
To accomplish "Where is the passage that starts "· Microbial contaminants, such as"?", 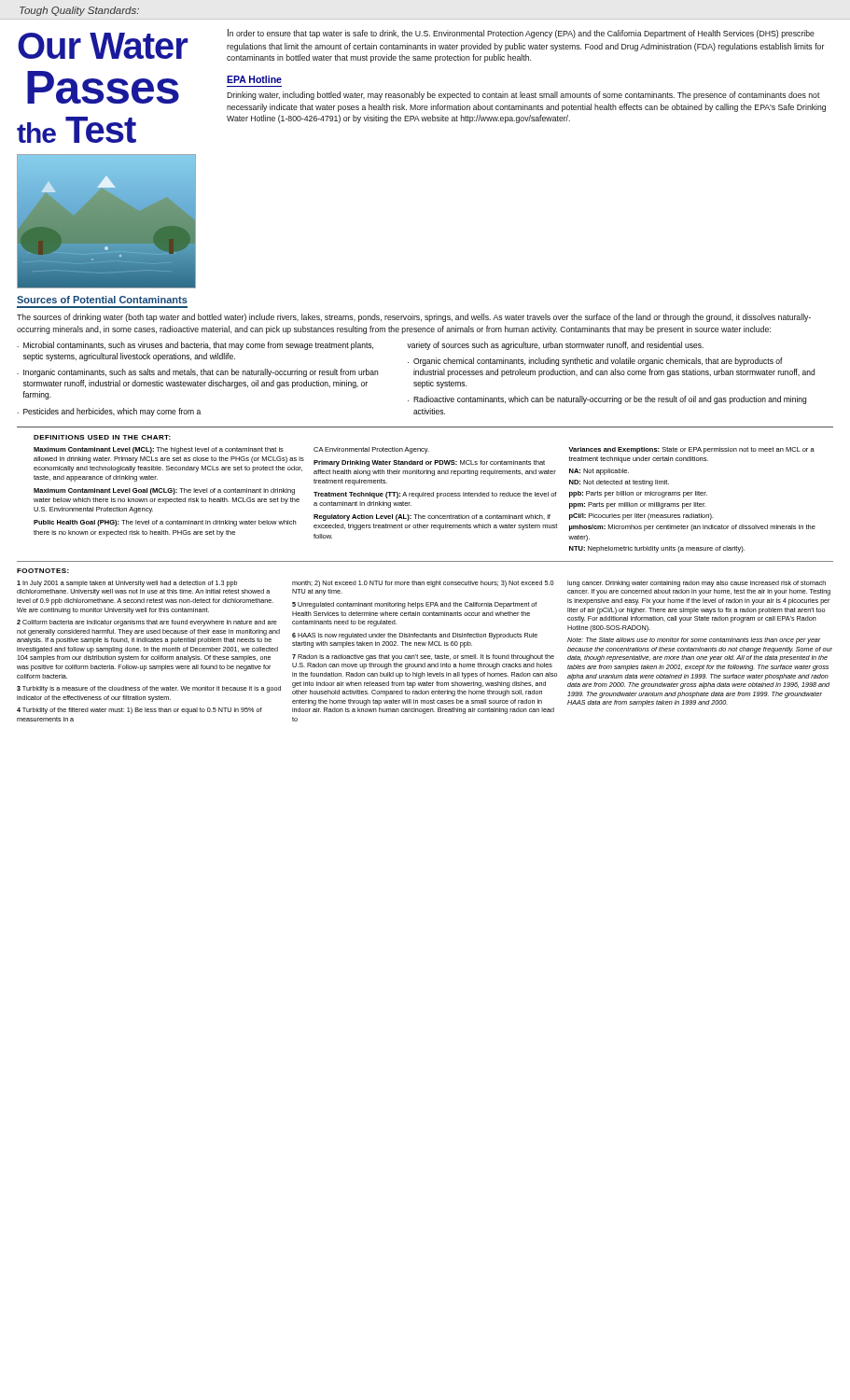I will [x=205, y=351].
